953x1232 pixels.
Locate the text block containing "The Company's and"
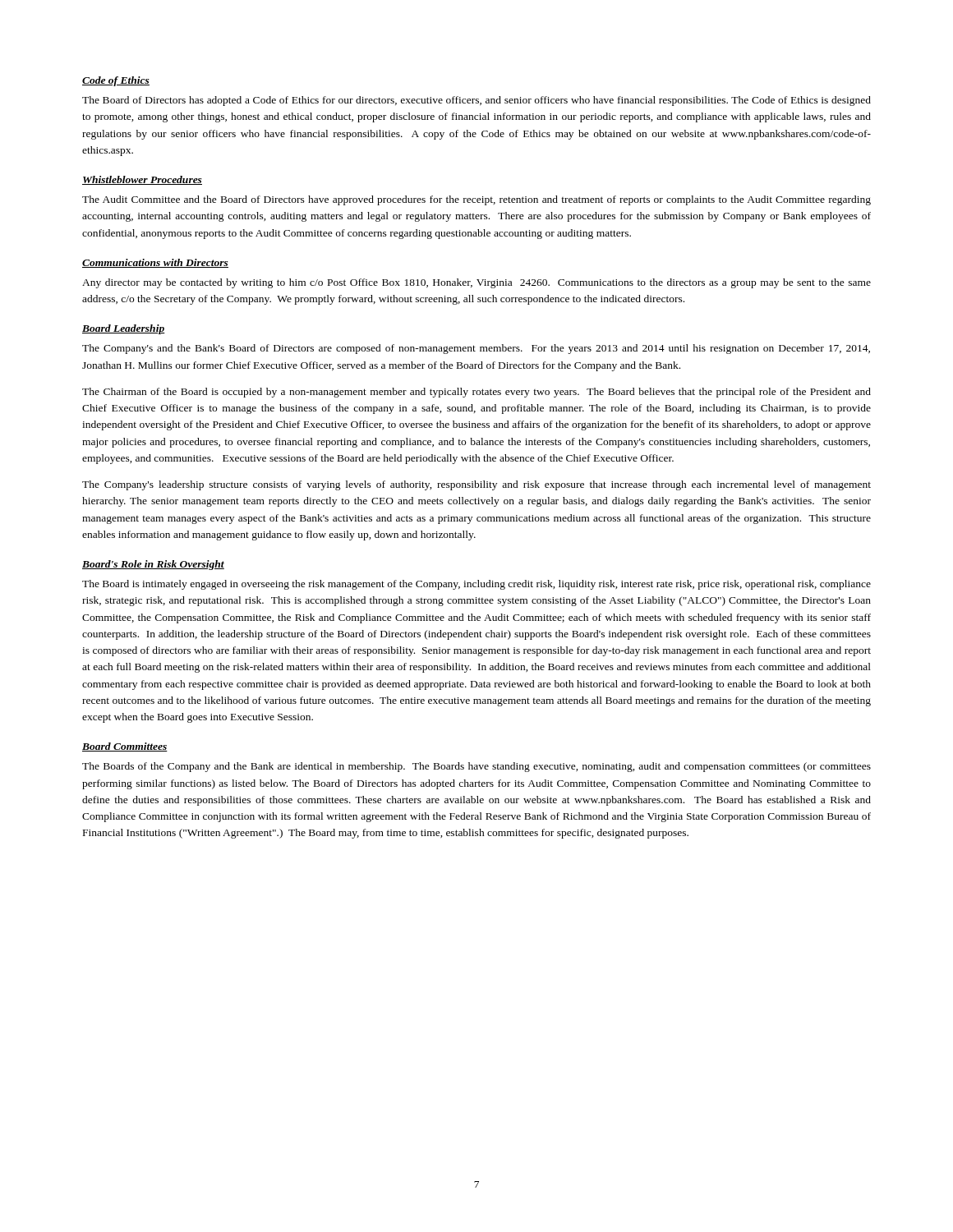point(476,356)
